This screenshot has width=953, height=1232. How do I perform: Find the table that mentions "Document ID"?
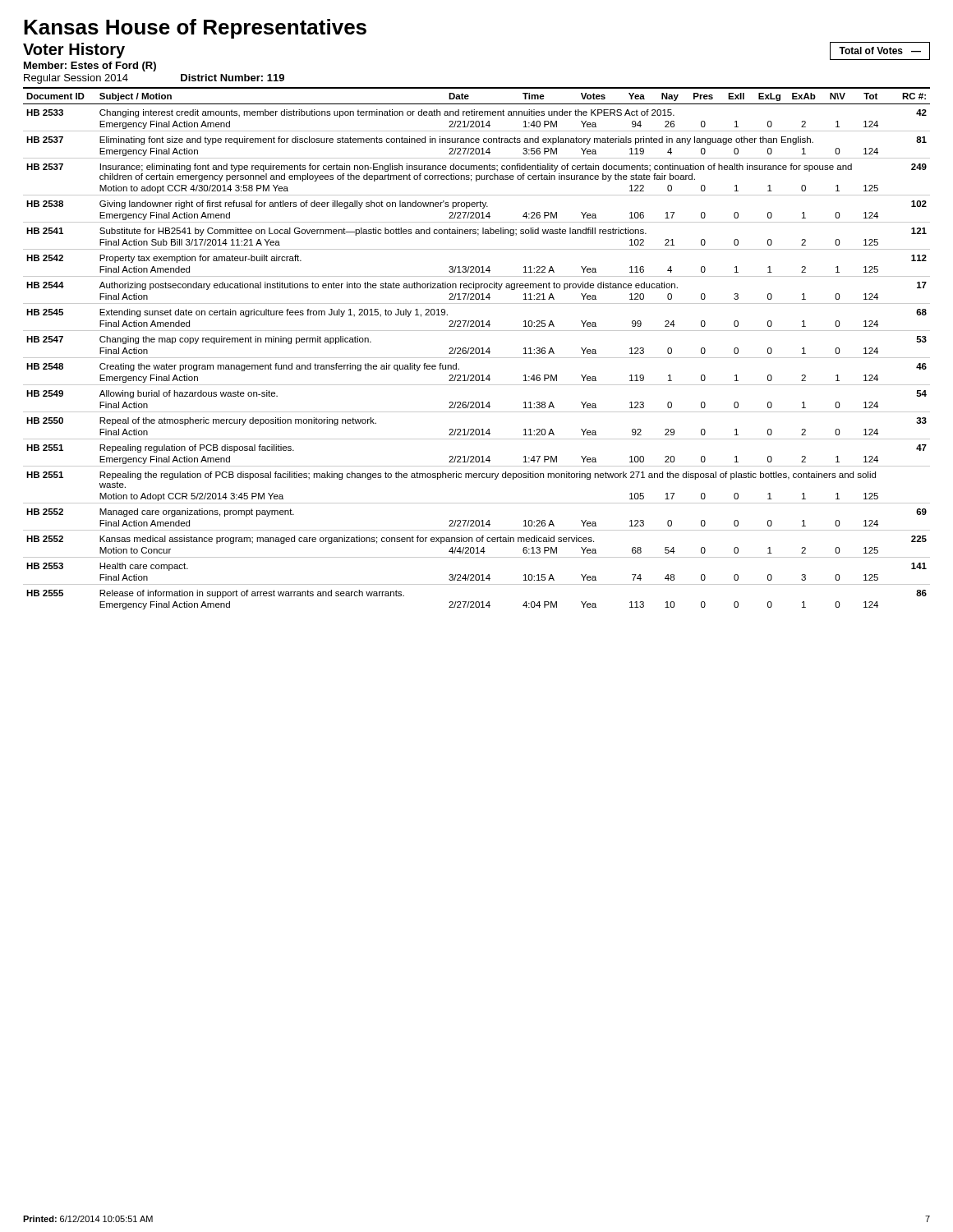click(476, 349)
